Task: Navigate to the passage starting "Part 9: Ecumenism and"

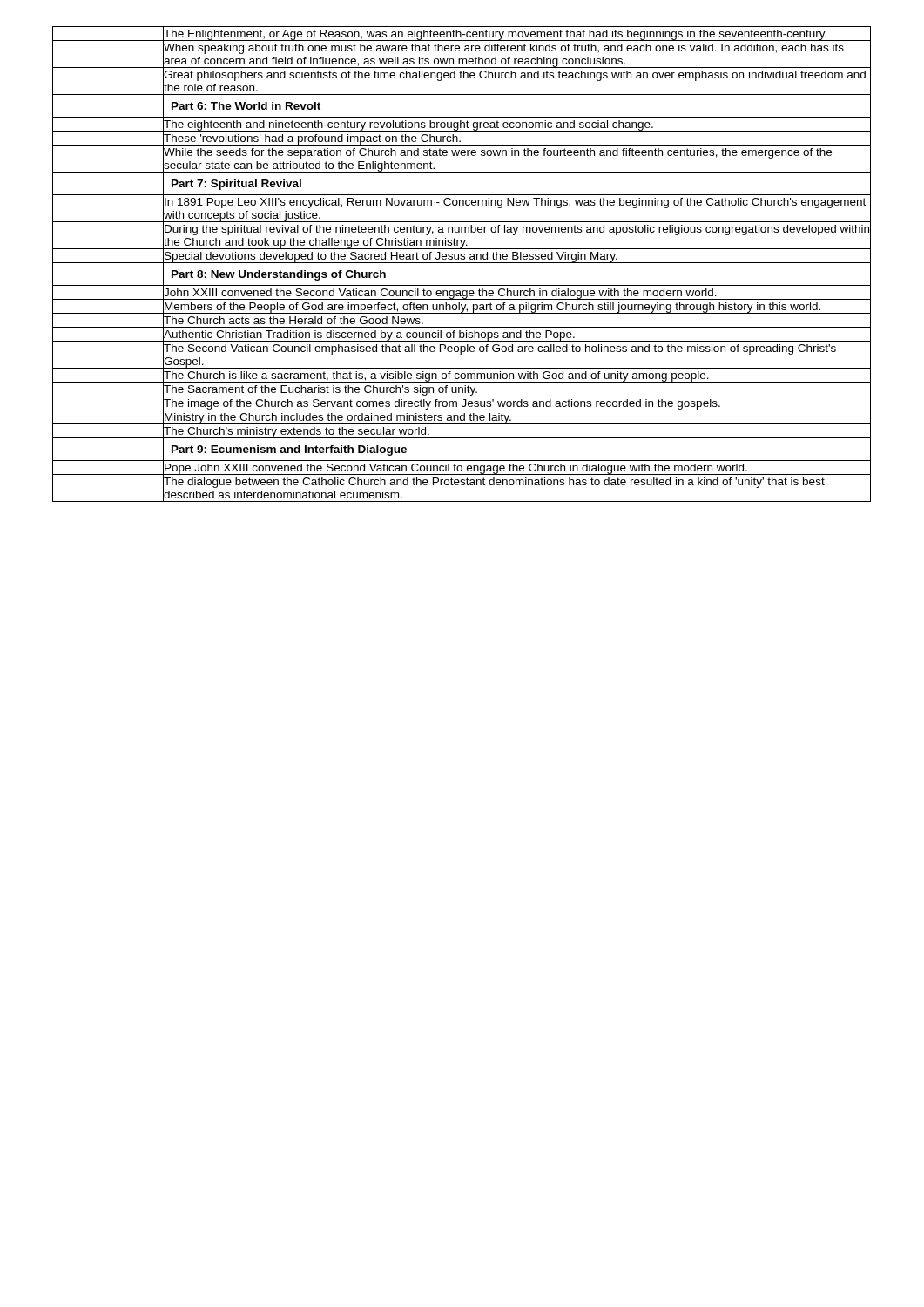Action: point(289,449)
